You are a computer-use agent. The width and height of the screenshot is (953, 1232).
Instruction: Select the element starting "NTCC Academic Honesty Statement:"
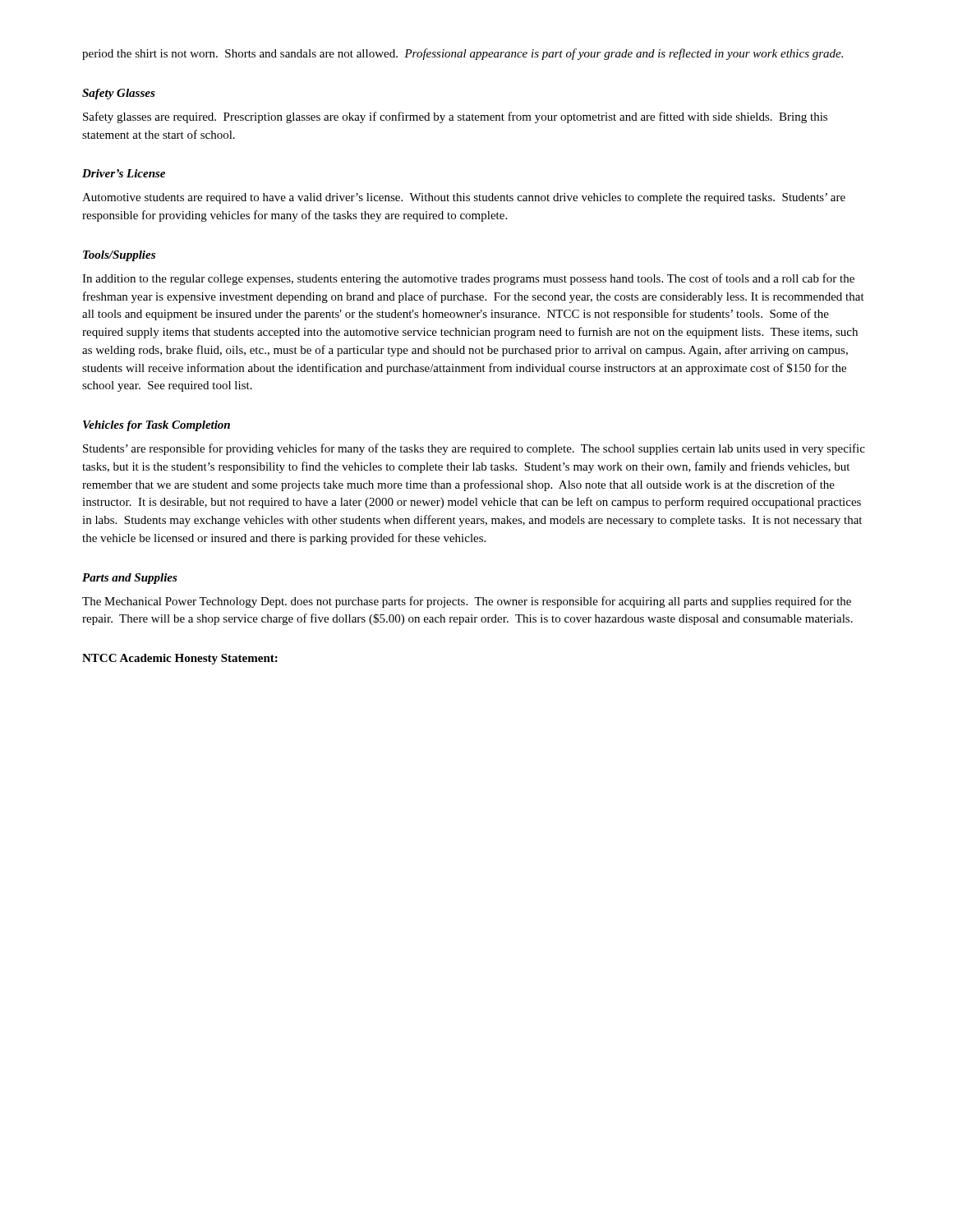click(180, 658)
